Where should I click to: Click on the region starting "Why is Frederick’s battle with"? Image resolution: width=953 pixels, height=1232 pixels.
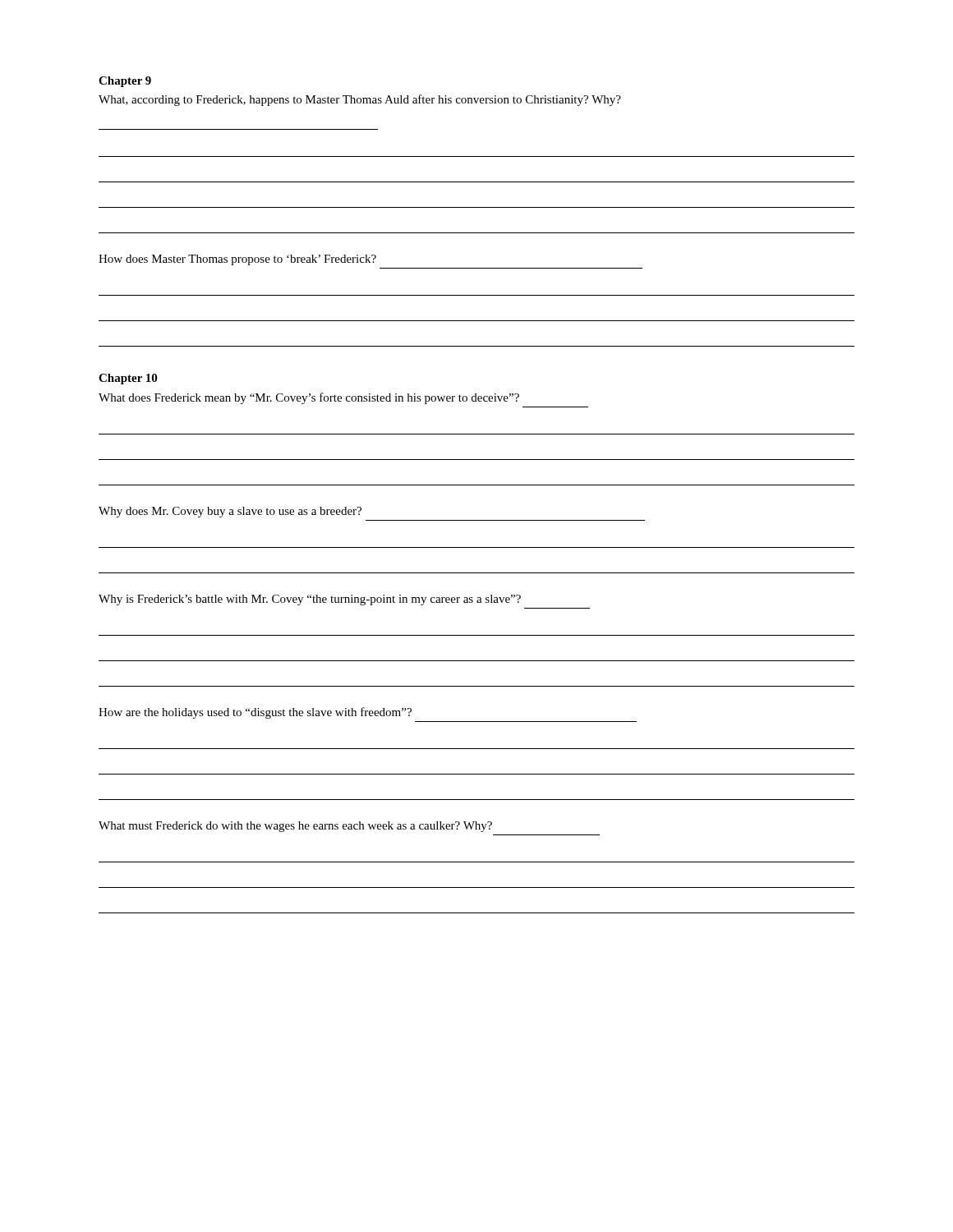344,598
